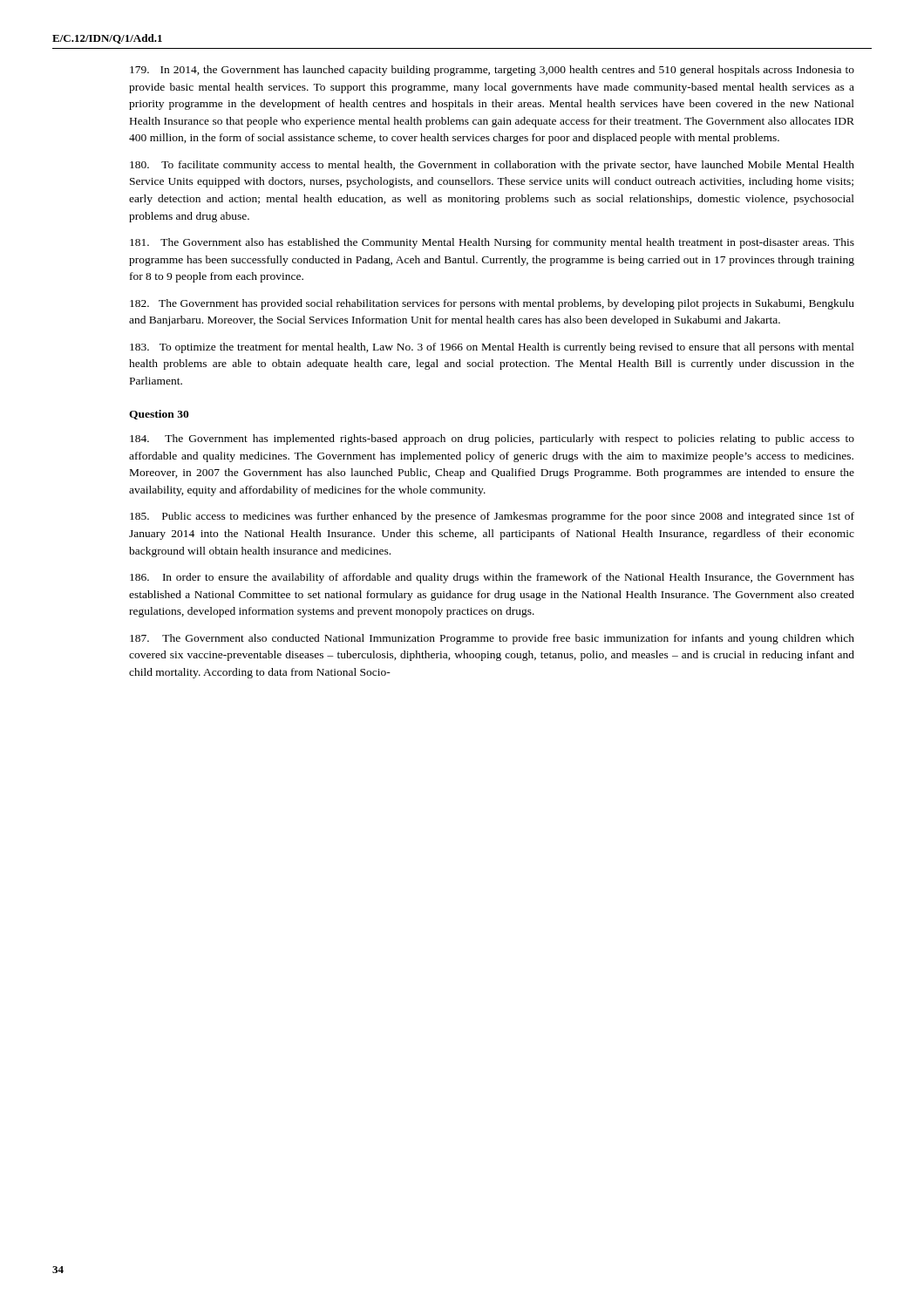Find the text block that reads "The Government has provided social rehabilitation services"

492,311
